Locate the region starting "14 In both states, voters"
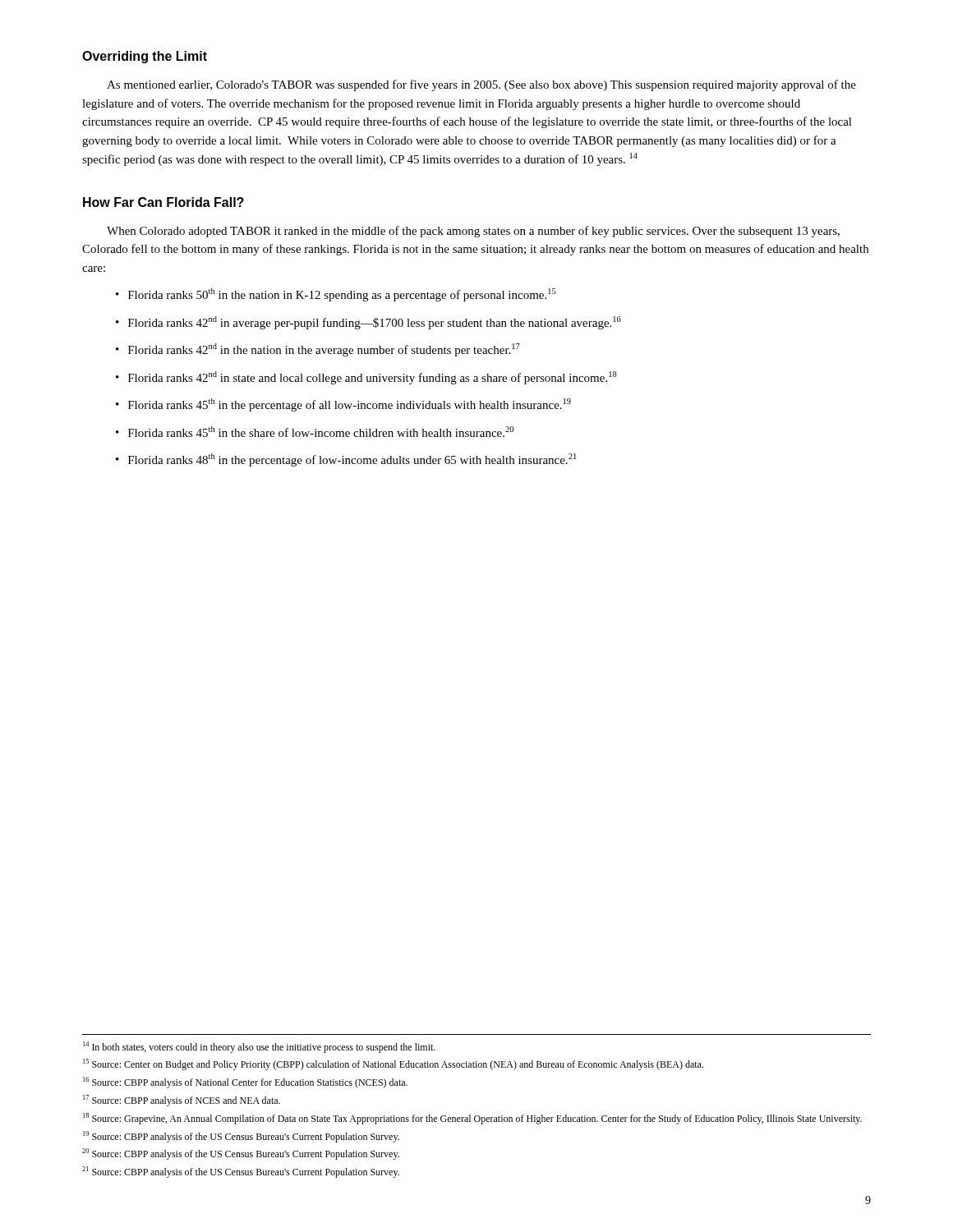The width and height of the screenshot is (953, 1232). tap(259, 1046)
